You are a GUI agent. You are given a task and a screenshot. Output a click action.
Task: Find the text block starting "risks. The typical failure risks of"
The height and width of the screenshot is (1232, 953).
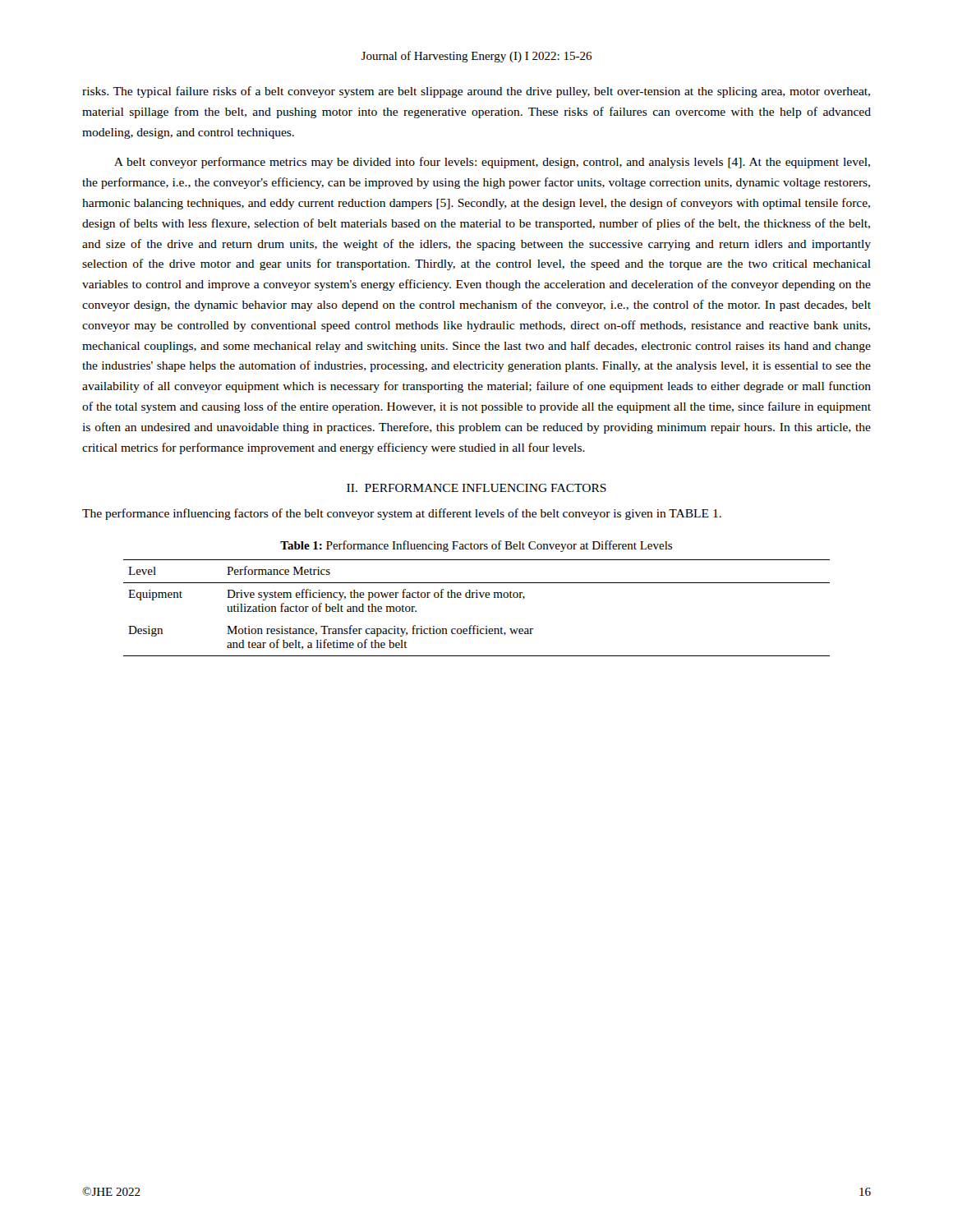point(476,270)
